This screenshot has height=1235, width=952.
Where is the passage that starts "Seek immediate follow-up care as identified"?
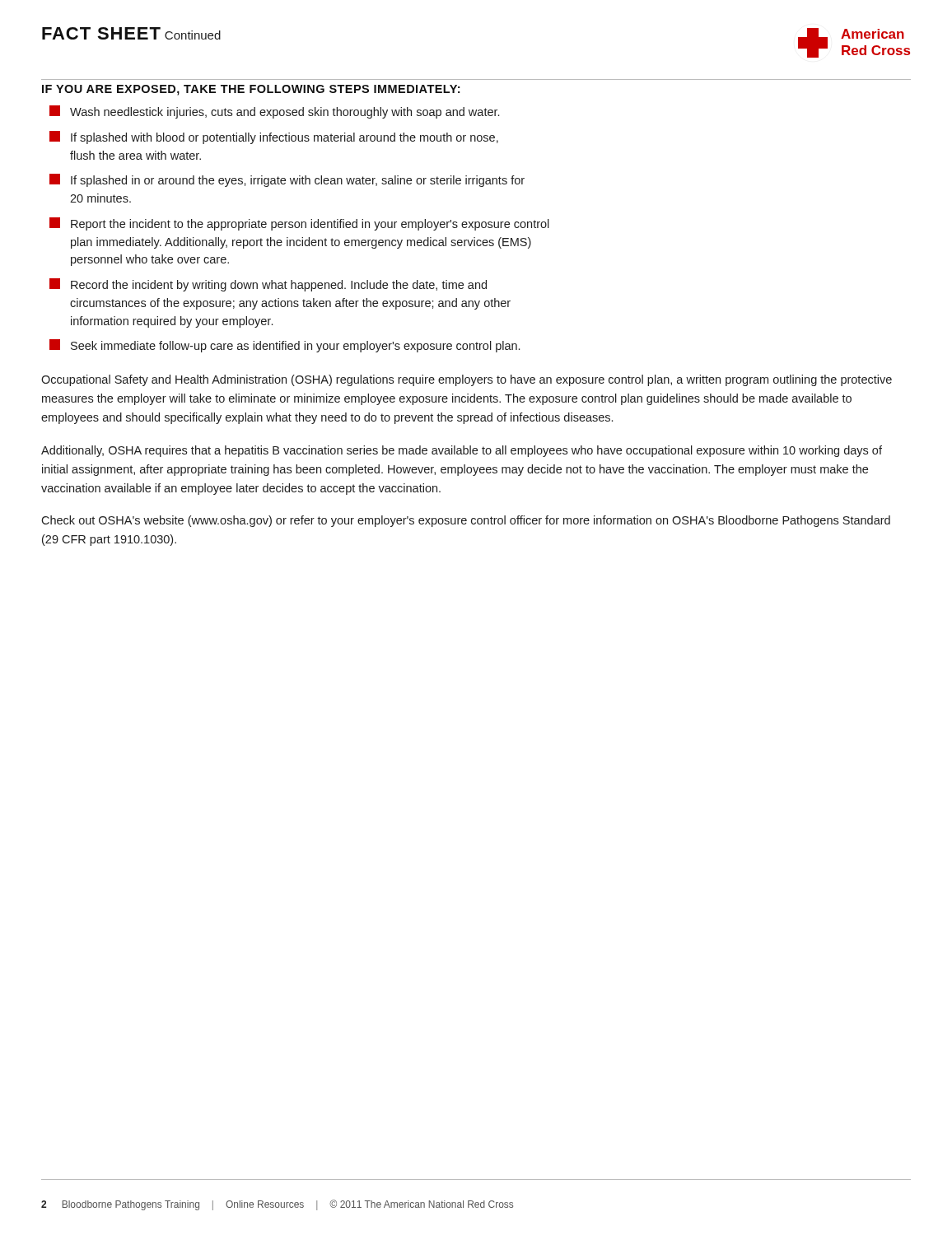point(285,347)
